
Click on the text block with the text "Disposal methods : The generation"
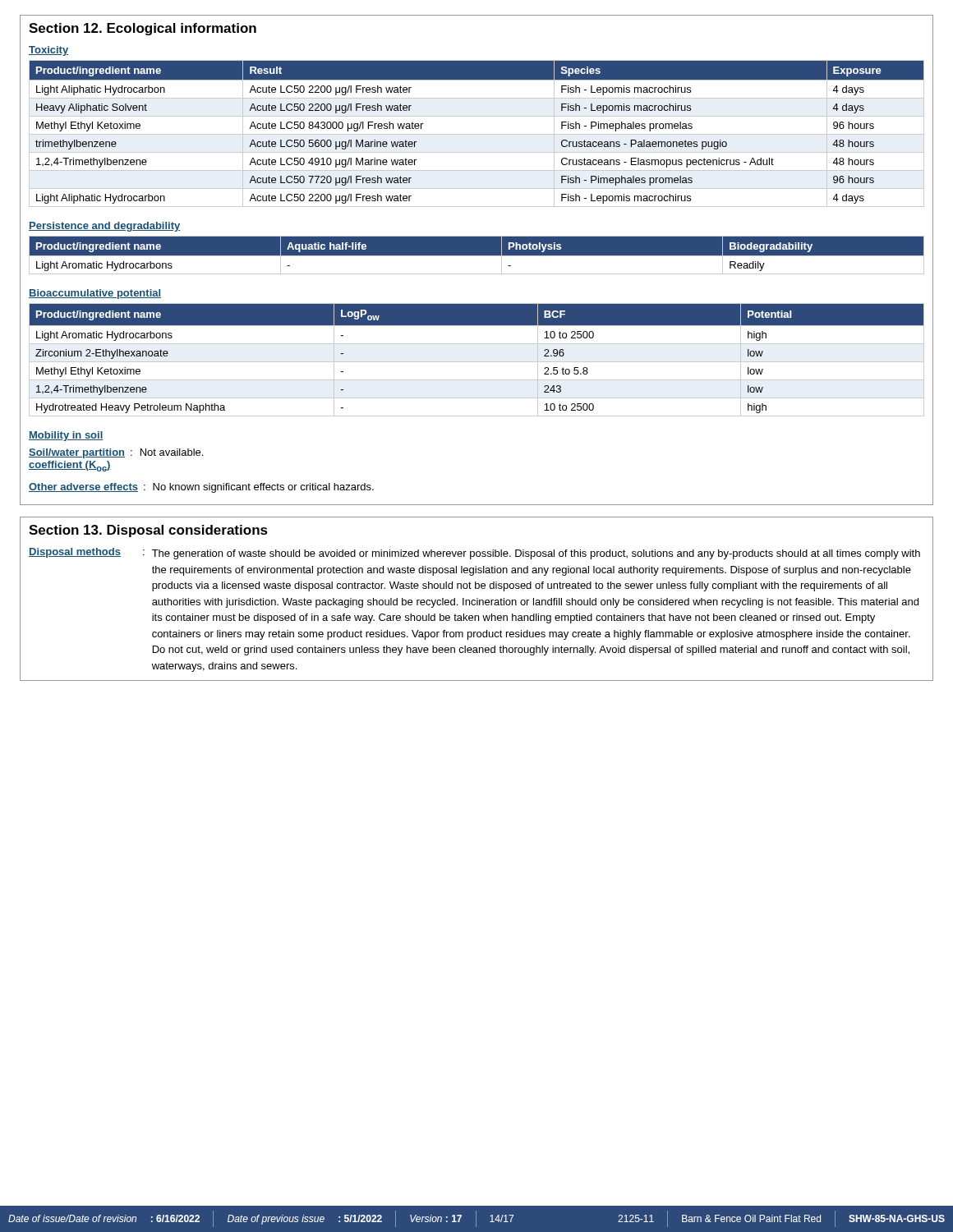point(476,610)
